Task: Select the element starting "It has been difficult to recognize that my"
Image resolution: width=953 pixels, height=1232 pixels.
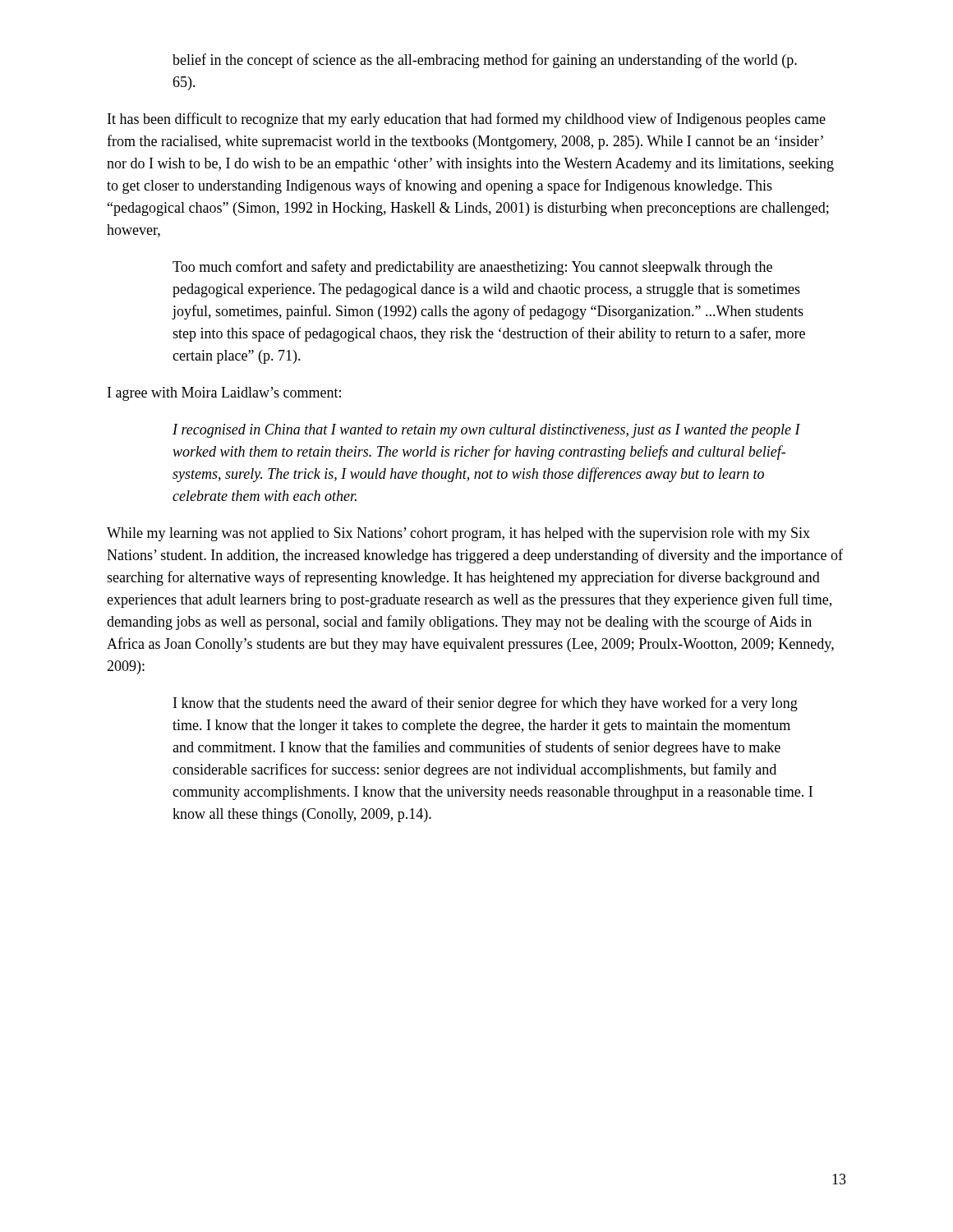Action: click(470, 175)
